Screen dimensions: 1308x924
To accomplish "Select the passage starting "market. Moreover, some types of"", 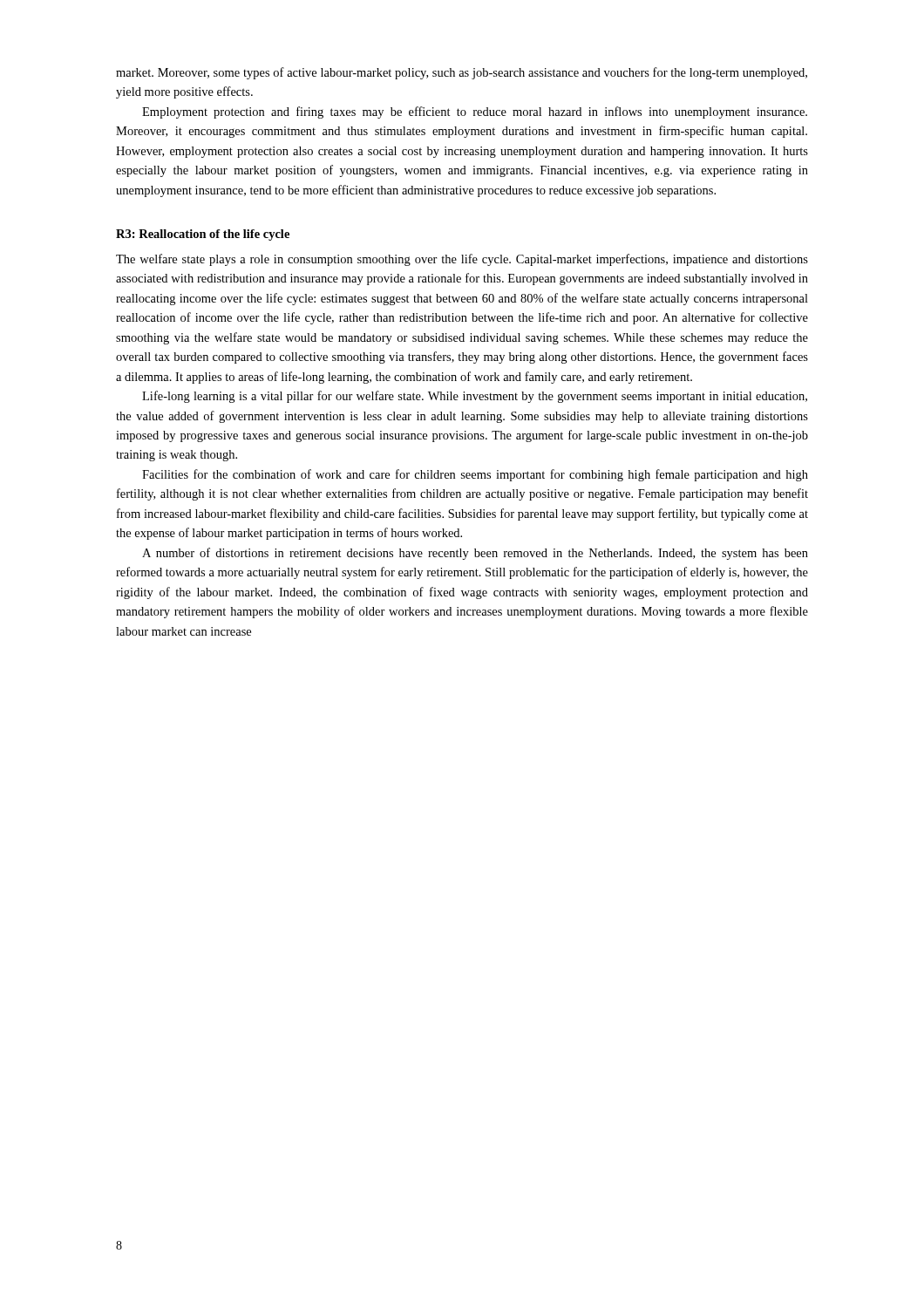I will (x=462, y=131).
